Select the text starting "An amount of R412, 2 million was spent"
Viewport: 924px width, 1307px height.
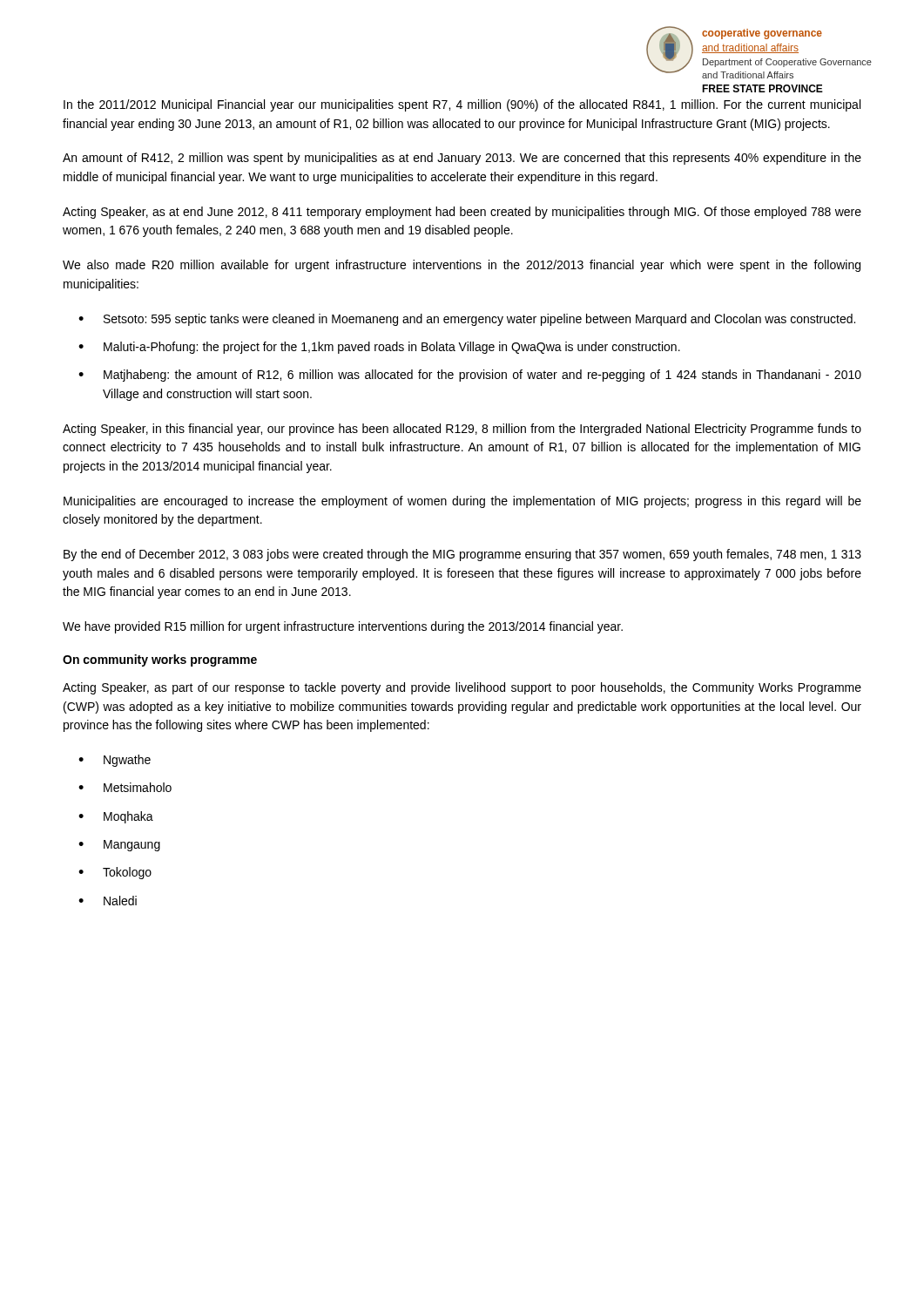462,167
